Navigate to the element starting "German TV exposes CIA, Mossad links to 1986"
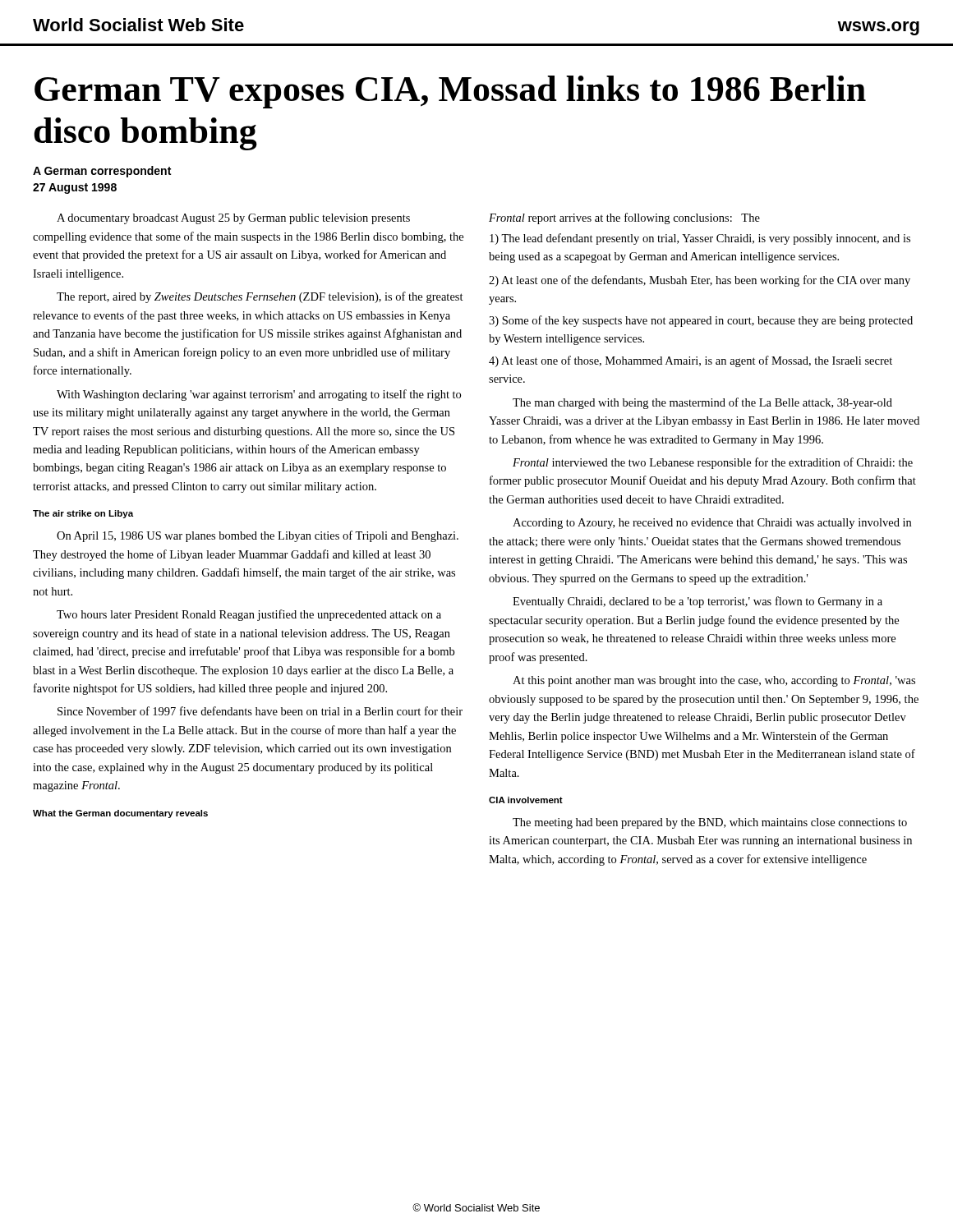953x1232 pixels. tap(449, 110)
